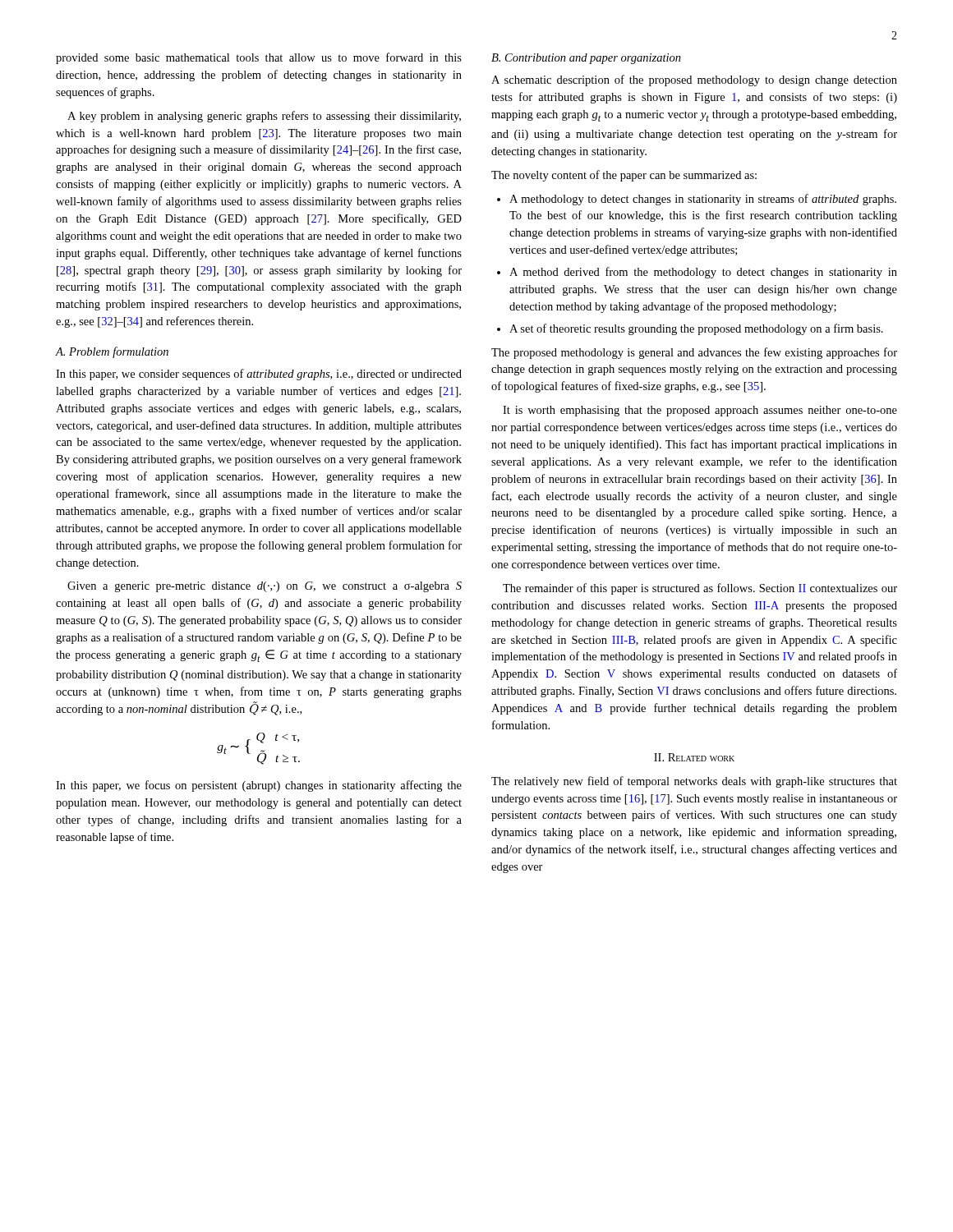953x1232 pixels.
Task: Click on the region starting "II. Related work"
Action: 694,757
